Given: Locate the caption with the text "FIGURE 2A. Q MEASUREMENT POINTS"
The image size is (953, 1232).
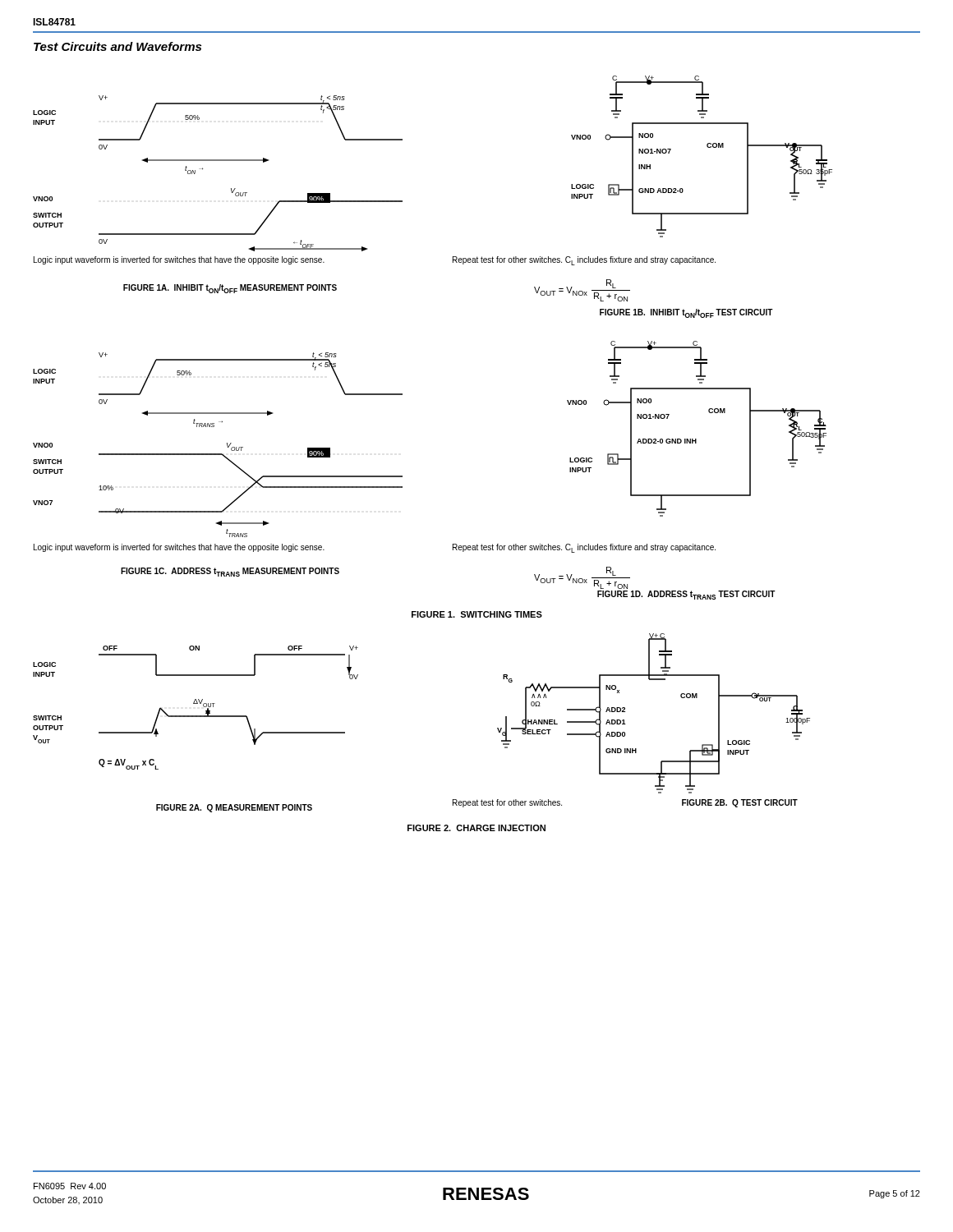Looking at the screenshot, I should pos(234,808).
